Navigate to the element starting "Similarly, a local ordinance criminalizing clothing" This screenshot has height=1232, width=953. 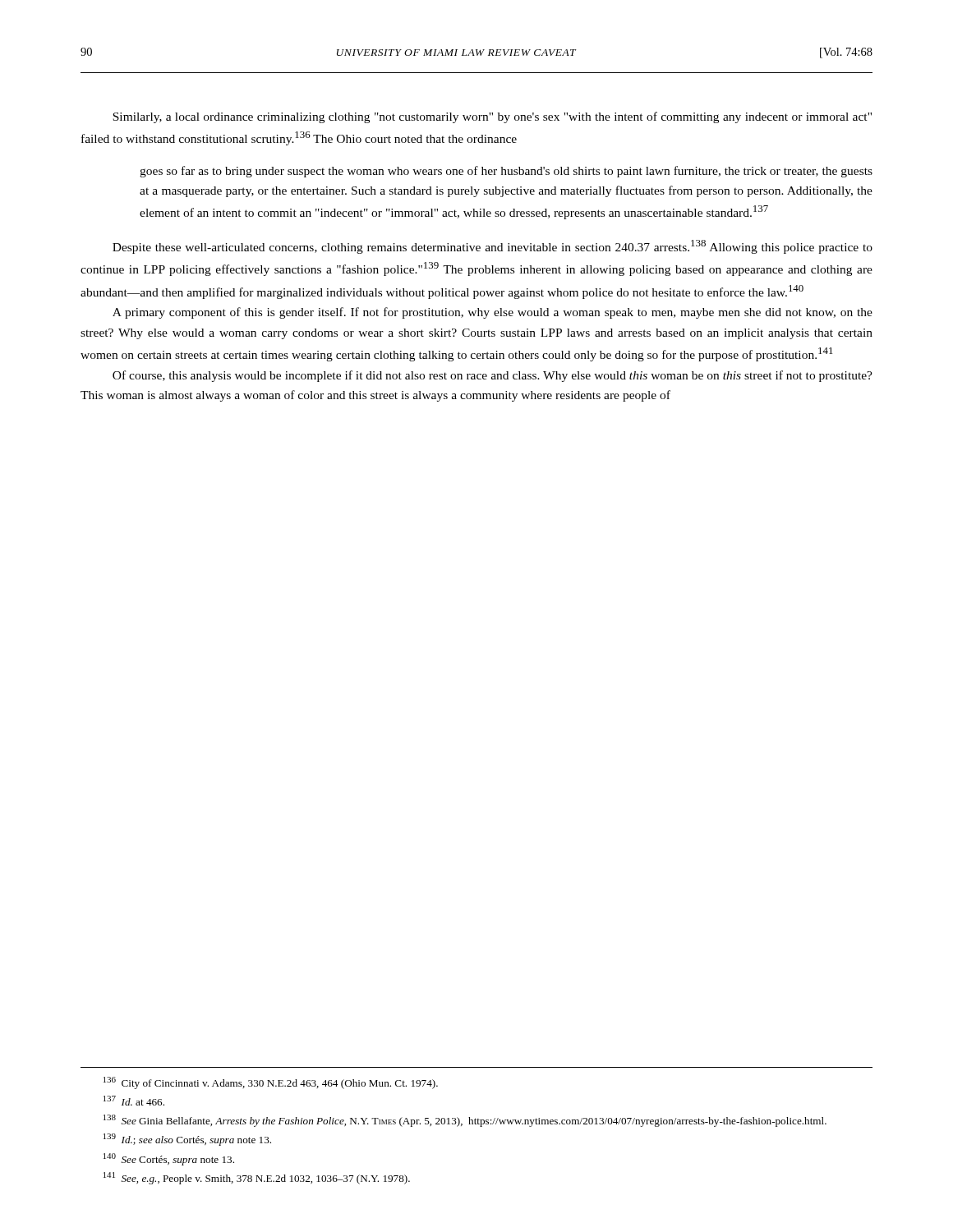476,128
